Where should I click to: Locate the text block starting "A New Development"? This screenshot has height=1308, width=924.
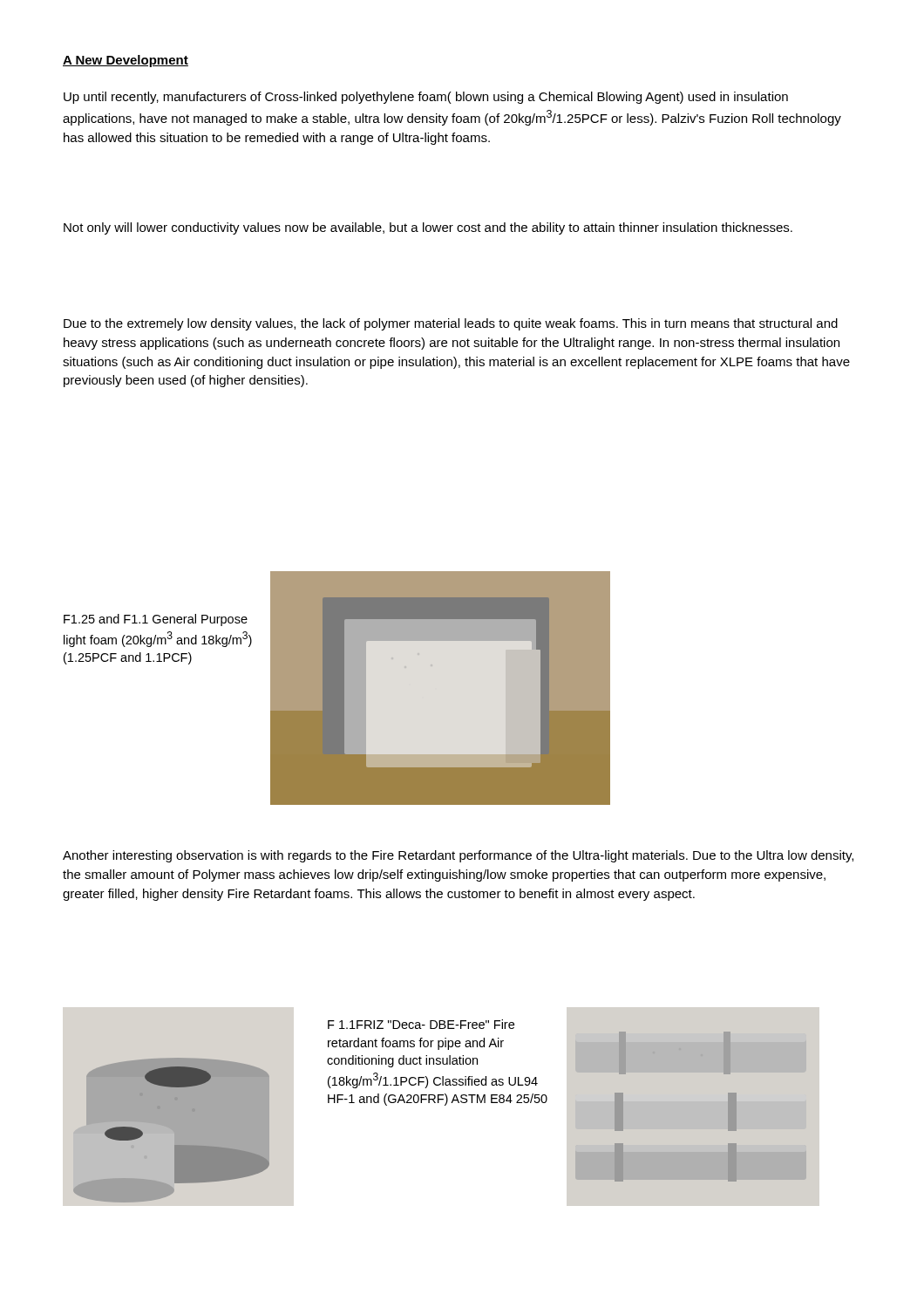tap(125, 60)
